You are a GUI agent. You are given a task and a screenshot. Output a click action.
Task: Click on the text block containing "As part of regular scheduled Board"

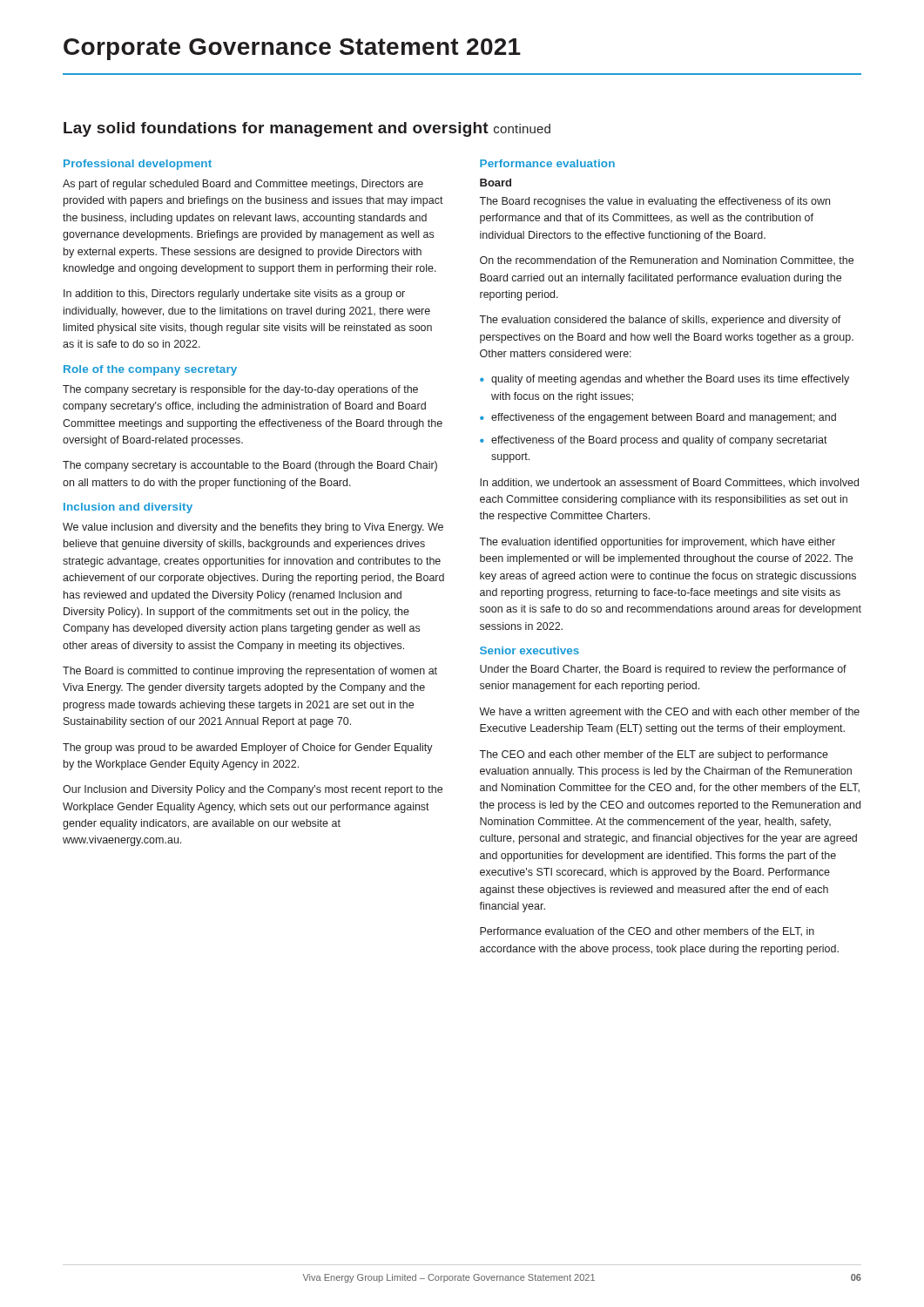point(254,227)
